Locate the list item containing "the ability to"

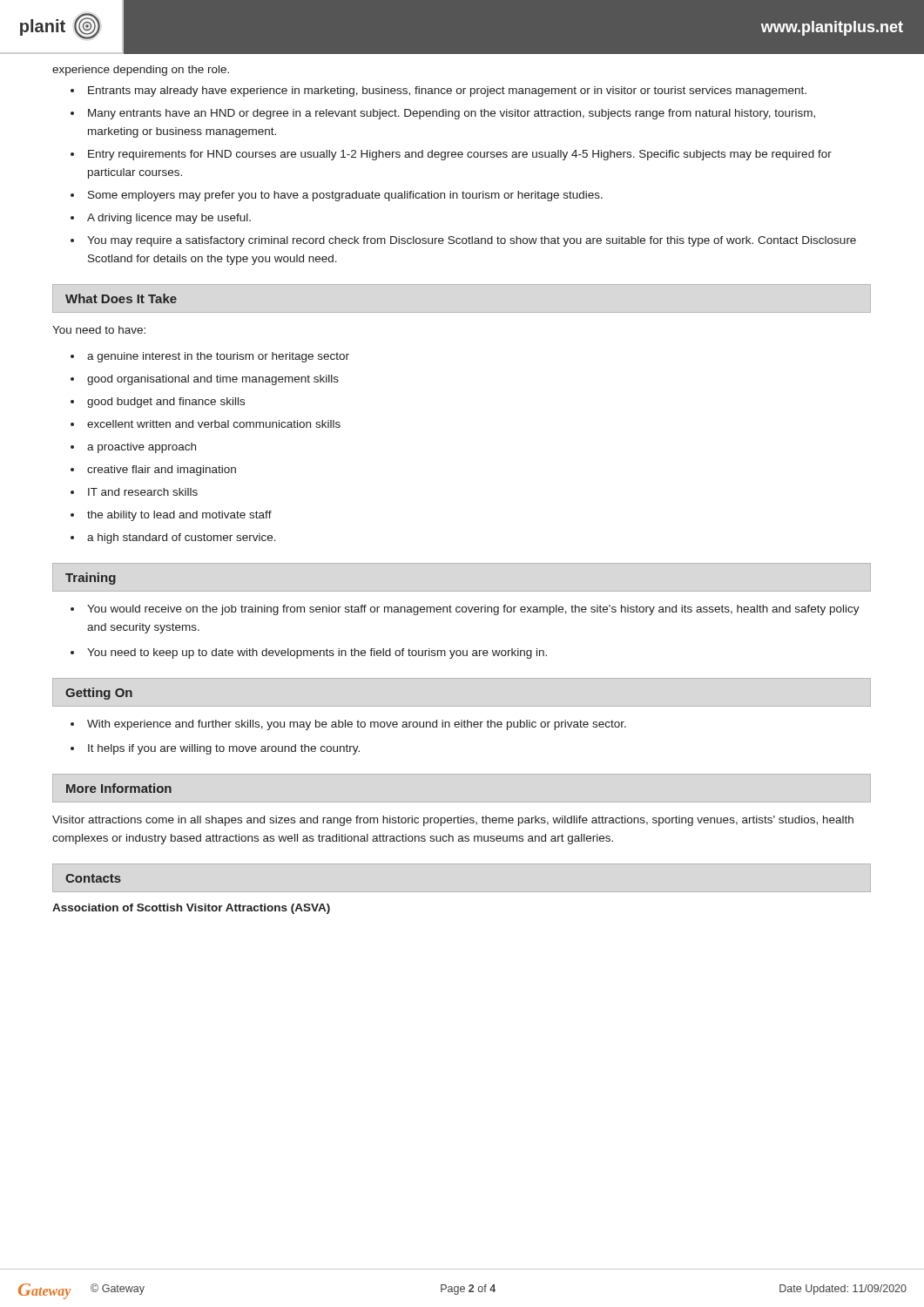pyautogui.click(x=179, y=514)
